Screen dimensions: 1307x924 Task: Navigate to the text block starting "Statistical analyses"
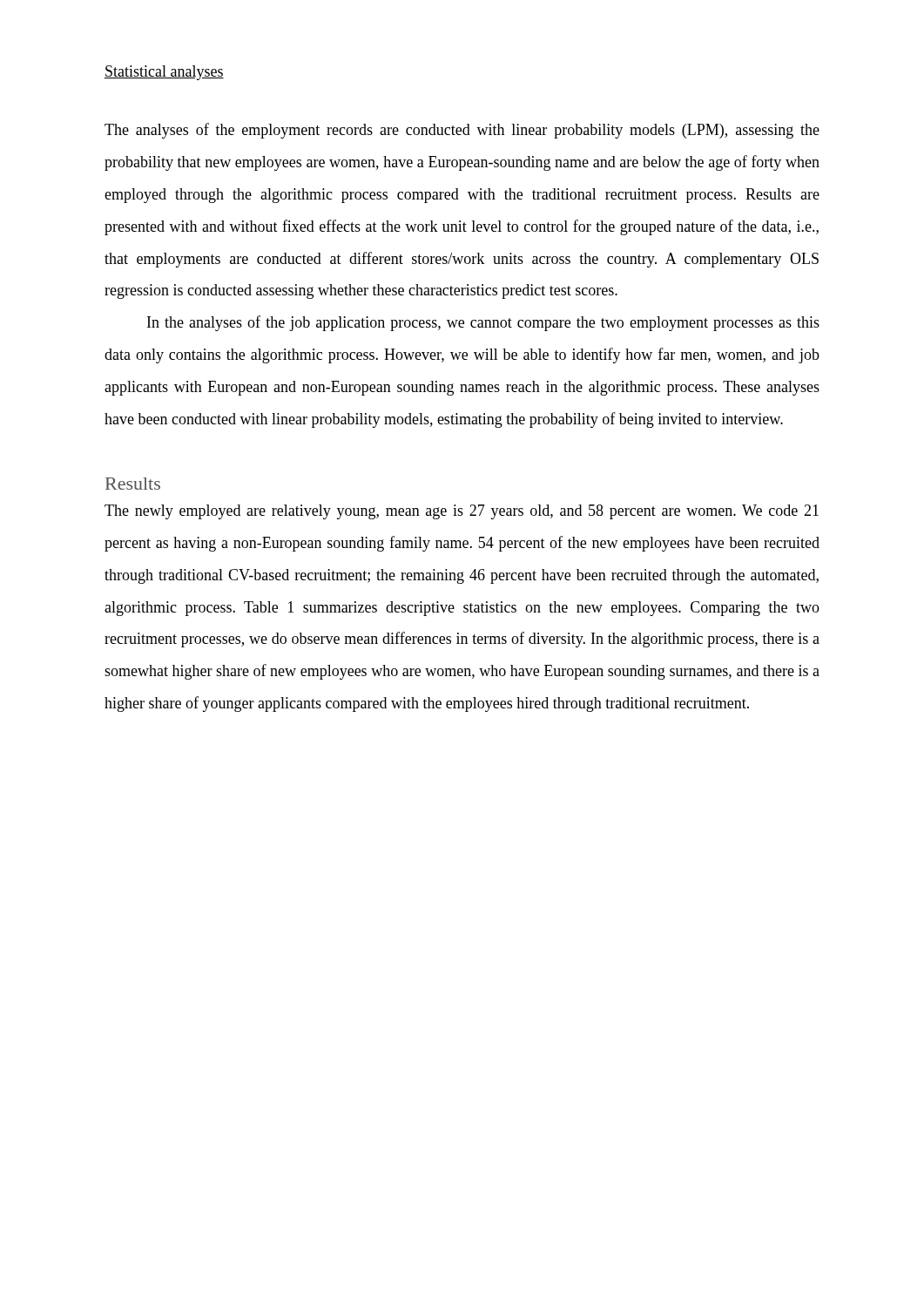[x=164, y=71]
